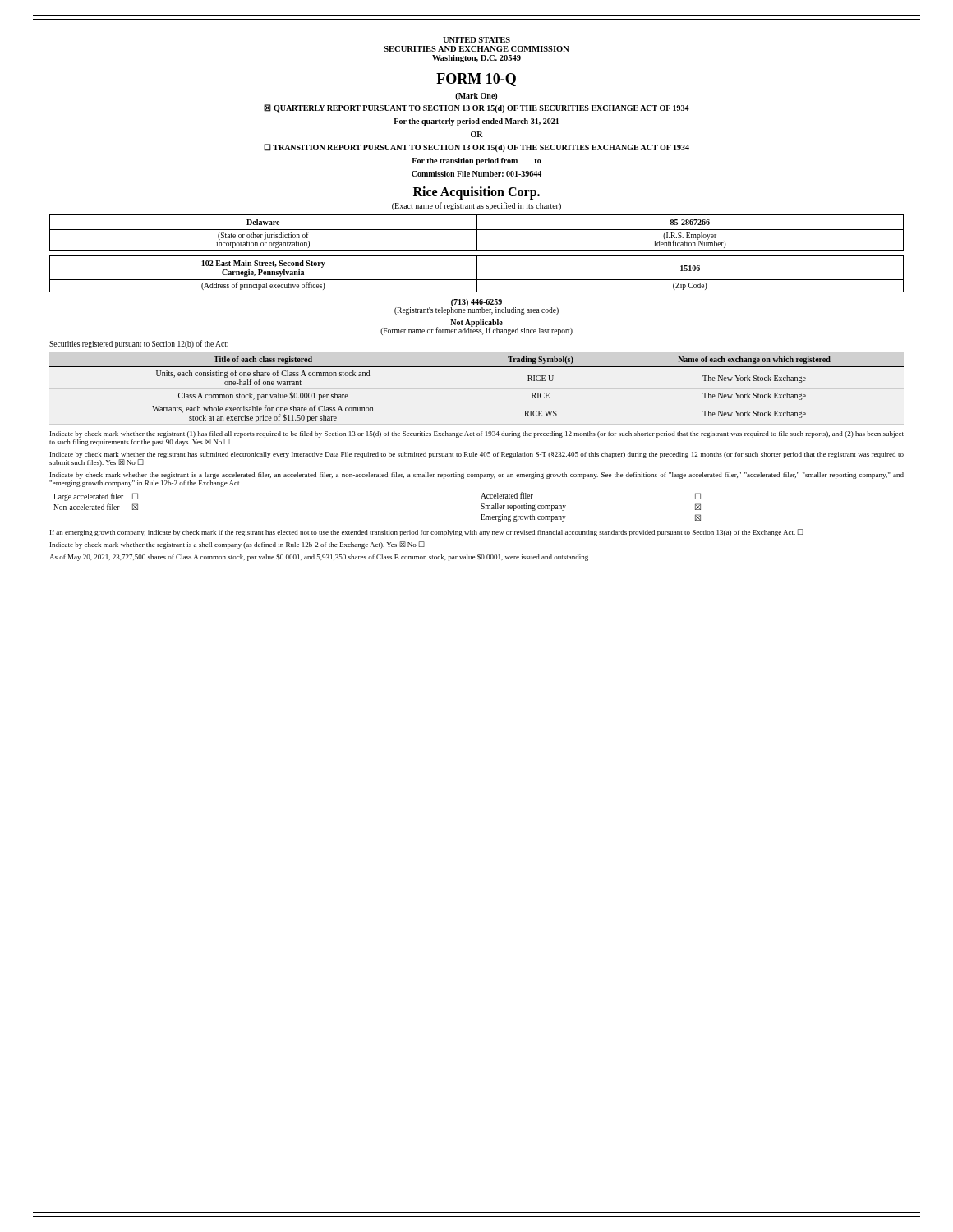The width and height of the screenshot is (953, 1232).
Task: Locate the block of text that opens with "As of May 20, 2021, 23,727,500 shares"
Action: coord(320,557)
